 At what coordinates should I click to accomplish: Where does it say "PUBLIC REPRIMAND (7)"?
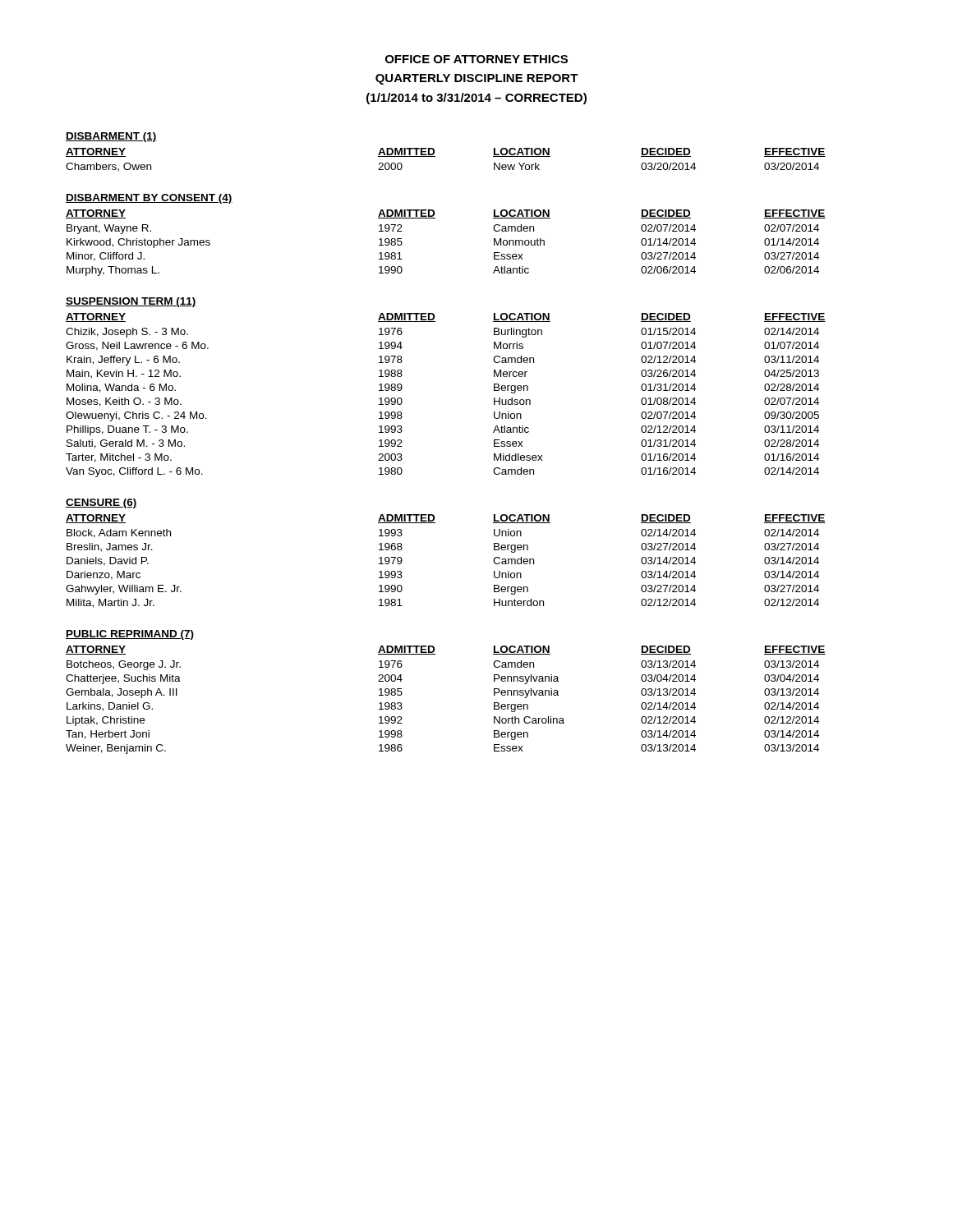tap(130, 633)
